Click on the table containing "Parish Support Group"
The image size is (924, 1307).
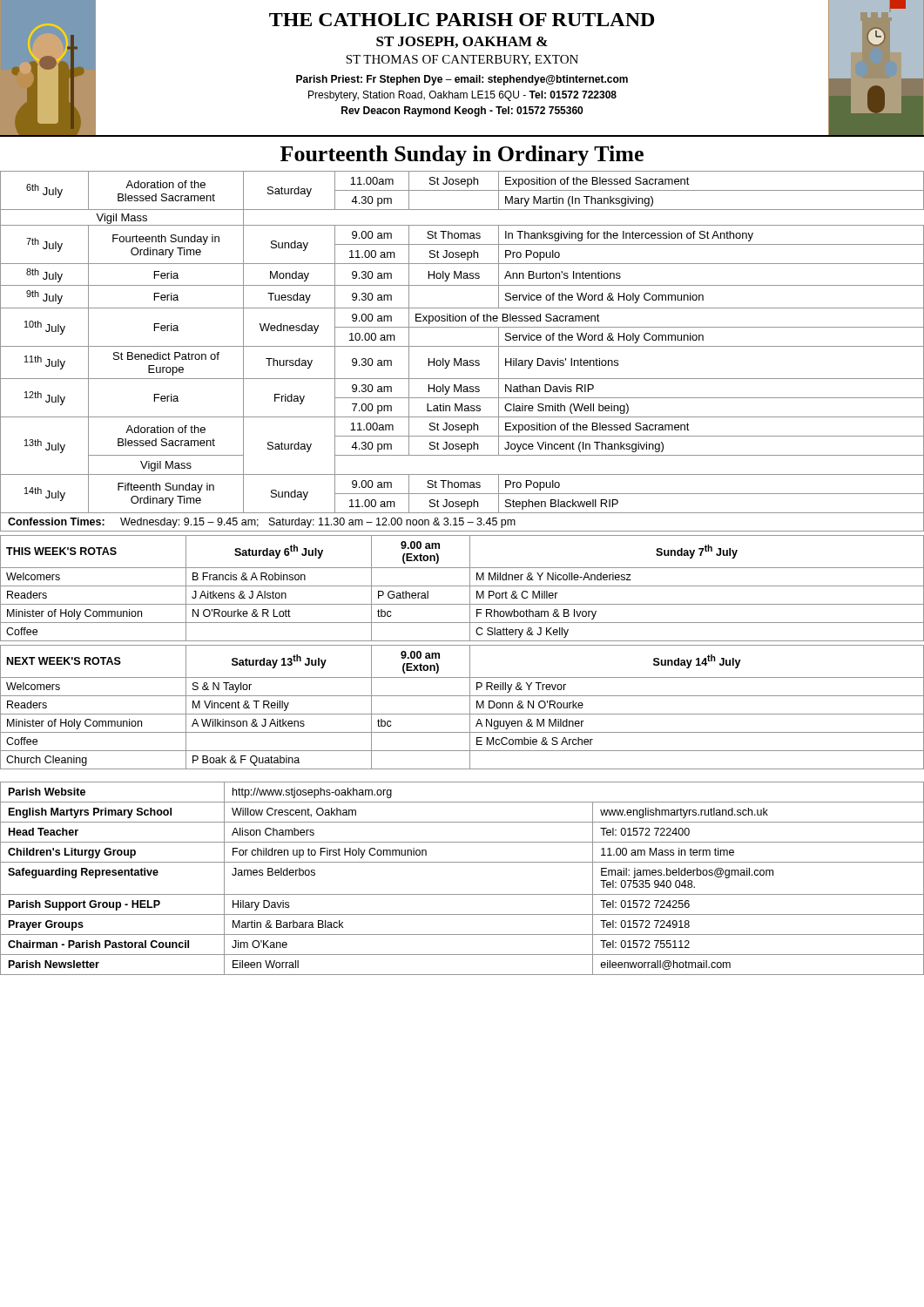click(x=462, y=878)
